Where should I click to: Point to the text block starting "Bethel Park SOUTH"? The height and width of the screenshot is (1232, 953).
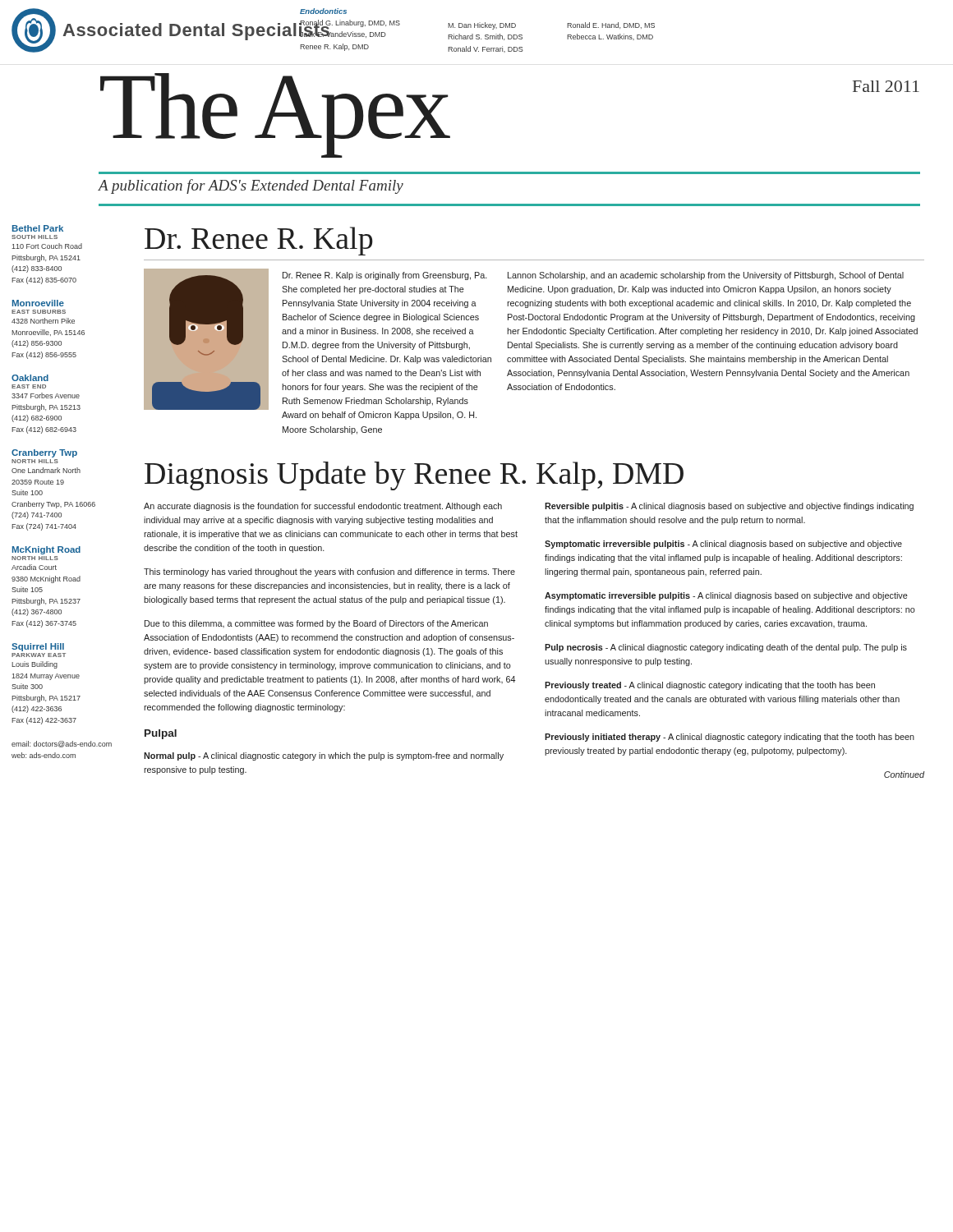click(72, 255)
